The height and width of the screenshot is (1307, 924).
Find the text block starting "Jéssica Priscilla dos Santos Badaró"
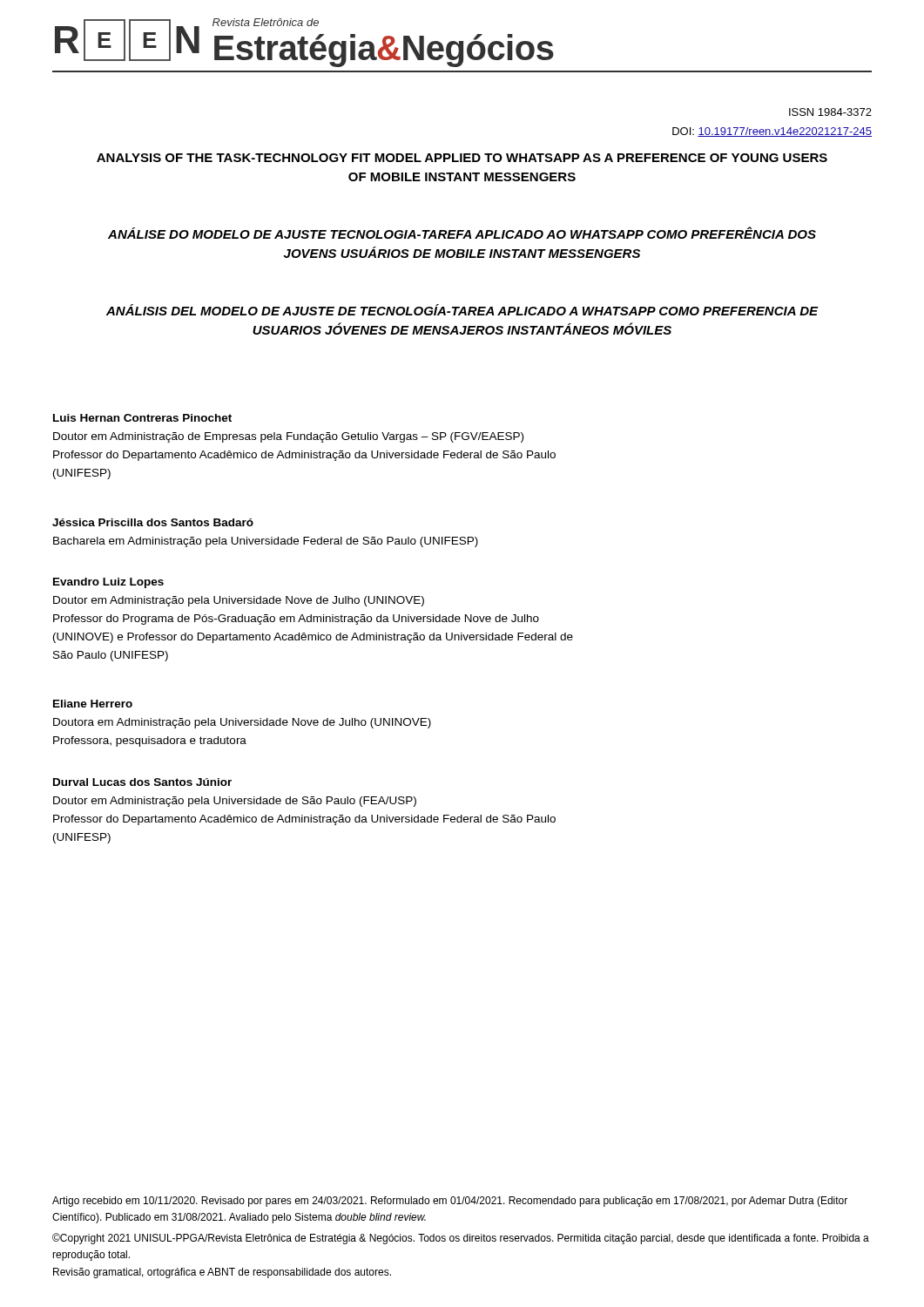click(x=462, y=532)
